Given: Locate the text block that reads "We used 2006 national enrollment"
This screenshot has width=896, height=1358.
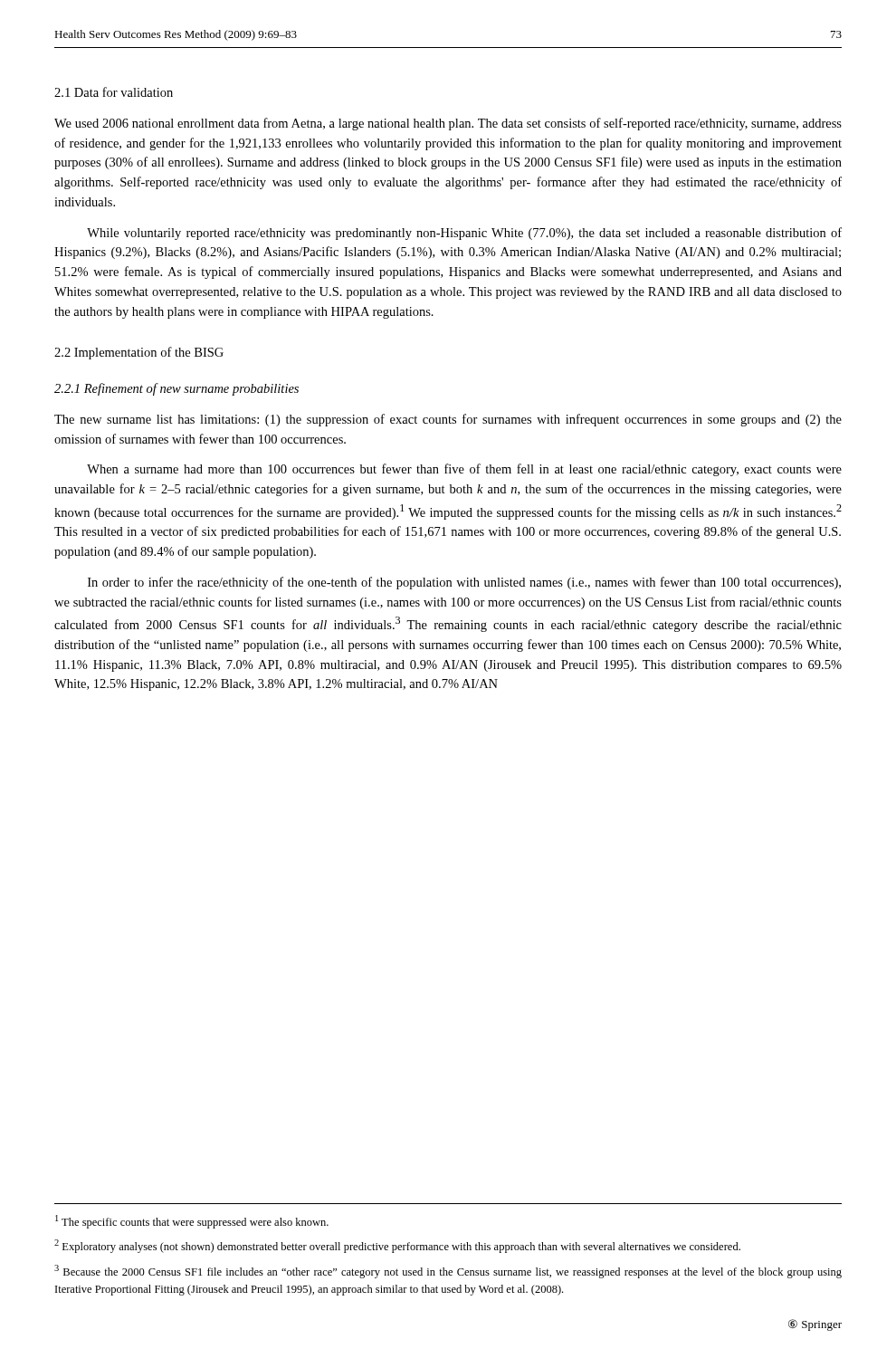Looking at the screenshot, I should (448, 162).
